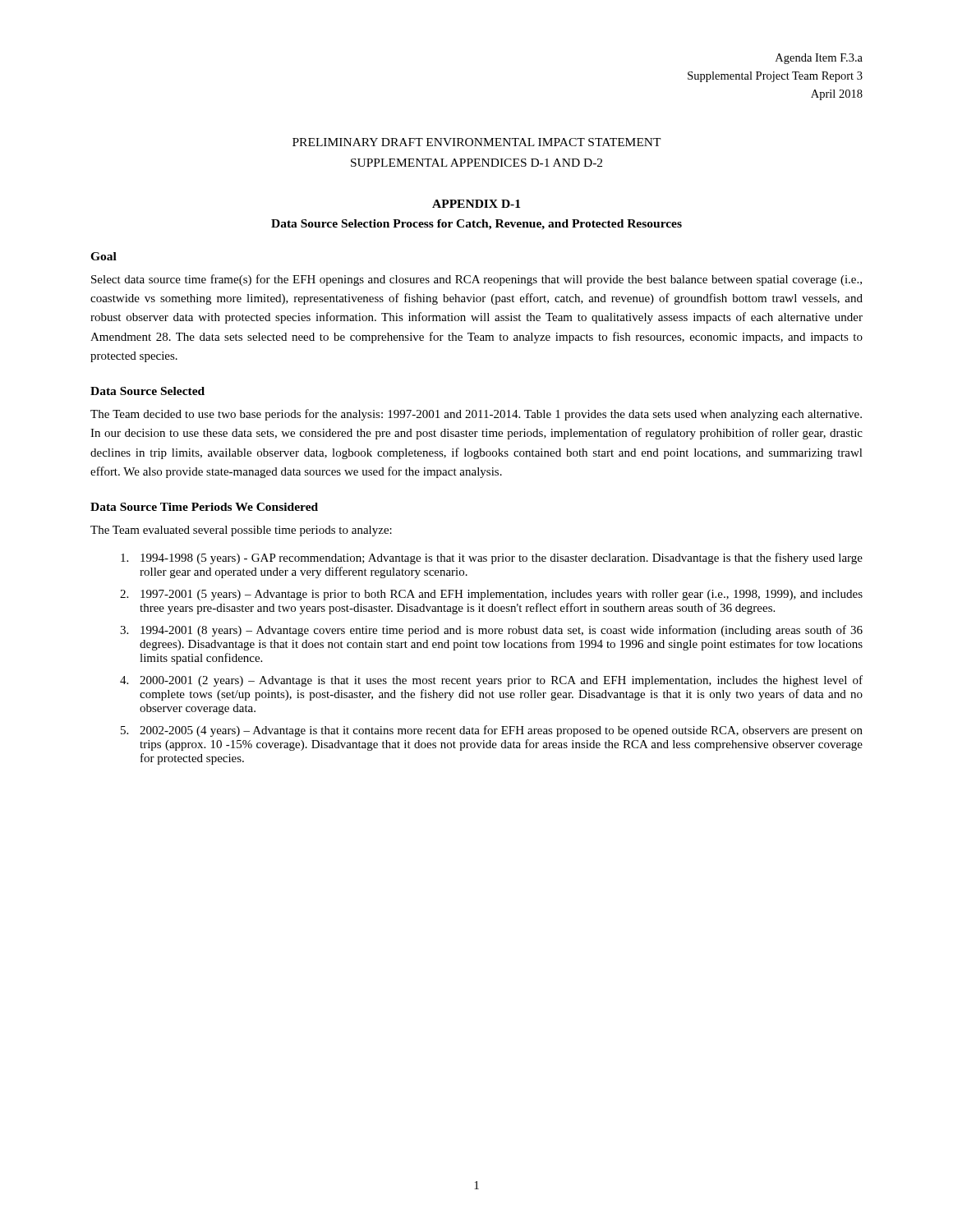Image resolution: width=953 pixels, height=1232 pixels.
Task: Select the section header with the text "Data Source Selection Process for Catch, Revenue,"
Action: point(476,223)
